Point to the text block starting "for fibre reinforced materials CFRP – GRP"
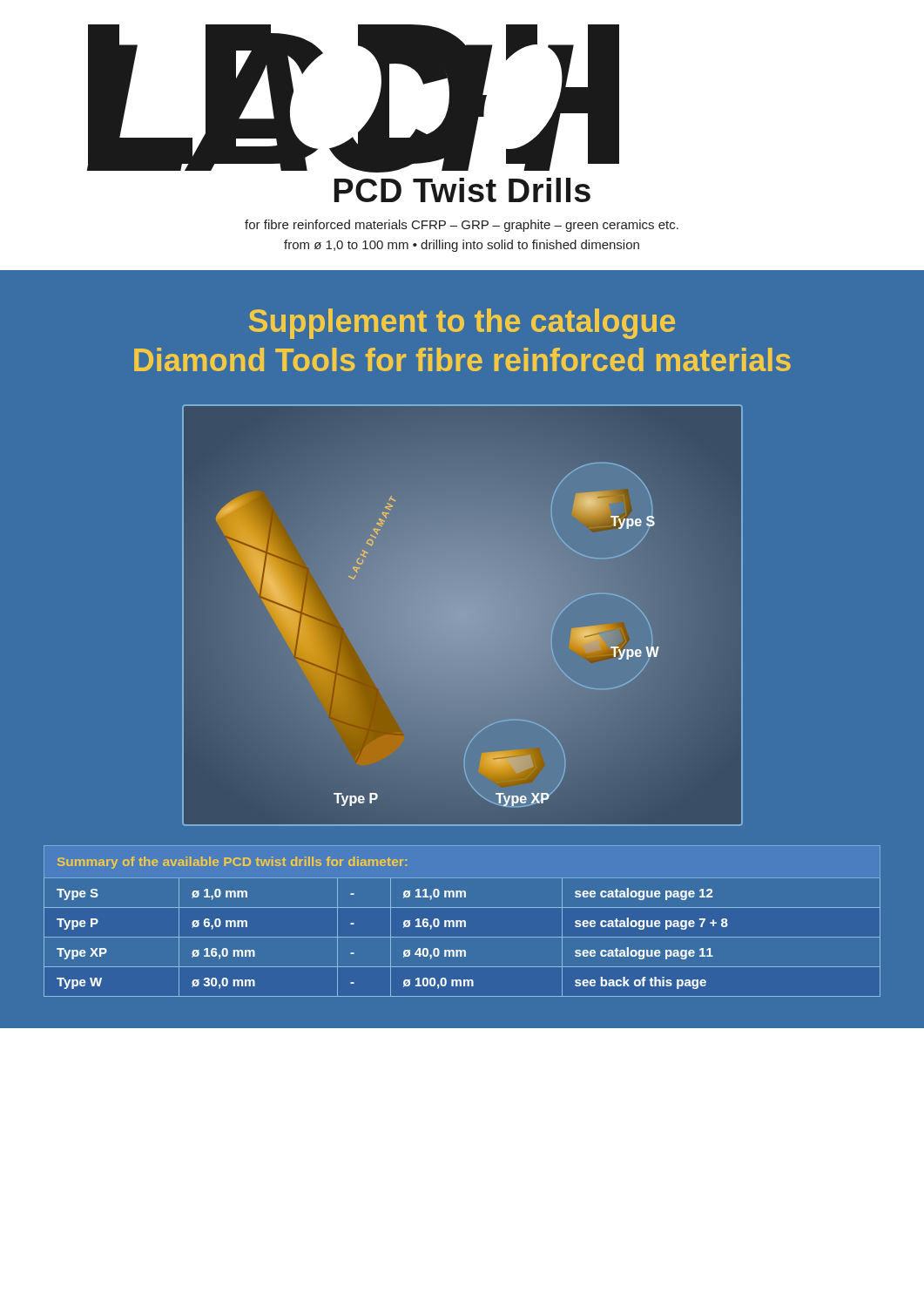 point(462,234)
